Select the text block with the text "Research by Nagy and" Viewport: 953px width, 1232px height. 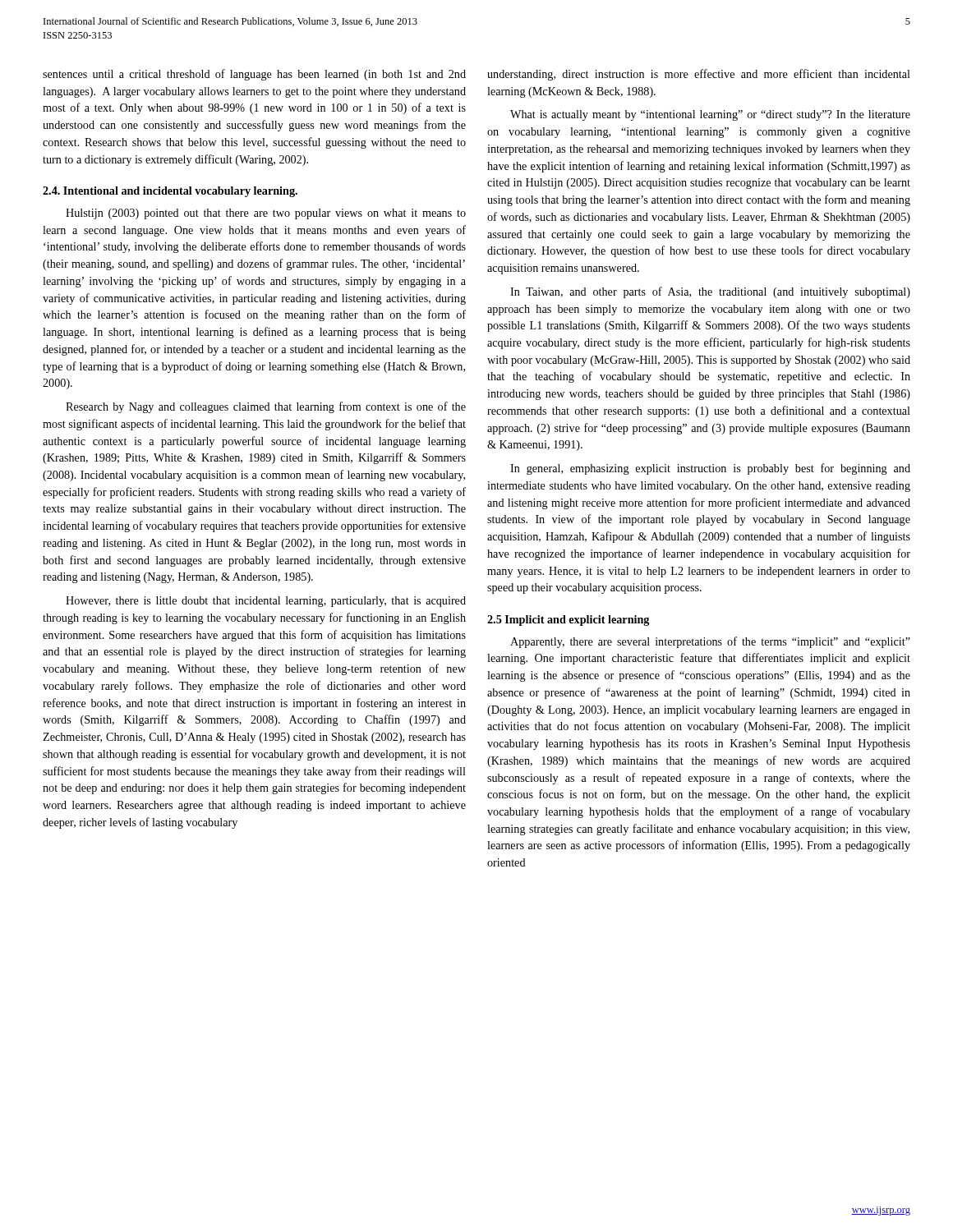(254, 492)
